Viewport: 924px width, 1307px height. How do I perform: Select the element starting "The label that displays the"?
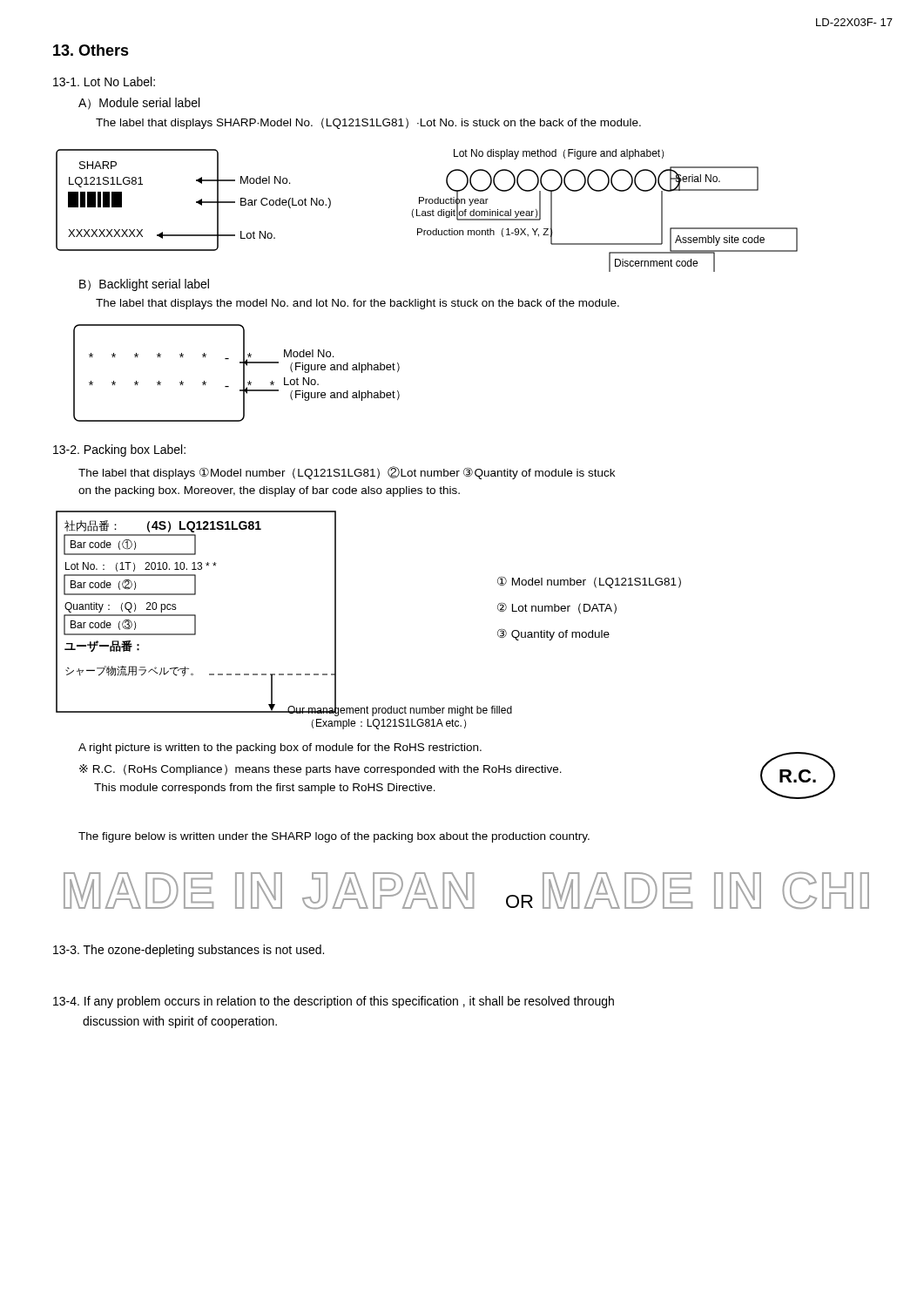(358, 303)
